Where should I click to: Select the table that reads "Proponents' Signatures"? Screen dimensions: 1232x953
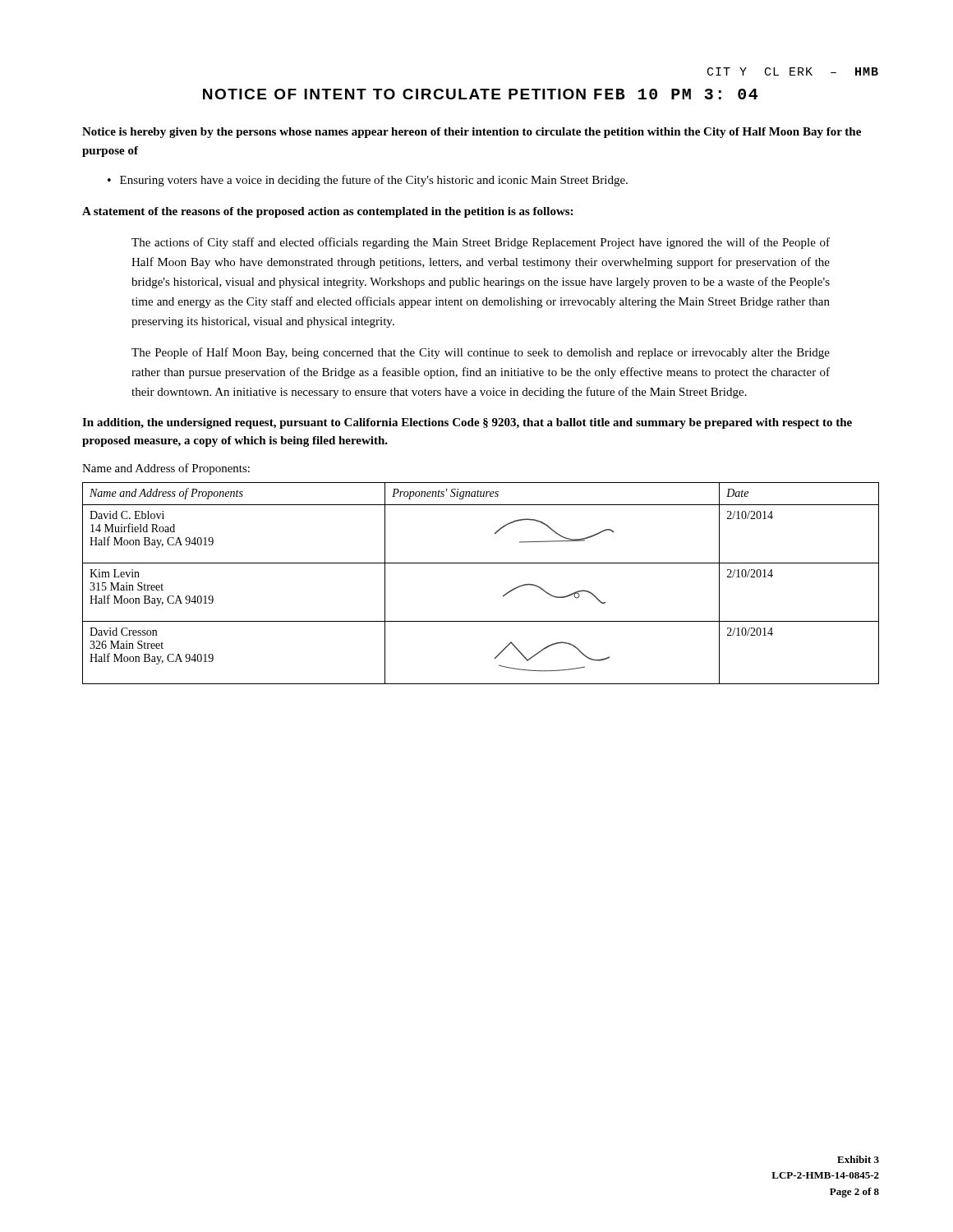pos(481,583)
